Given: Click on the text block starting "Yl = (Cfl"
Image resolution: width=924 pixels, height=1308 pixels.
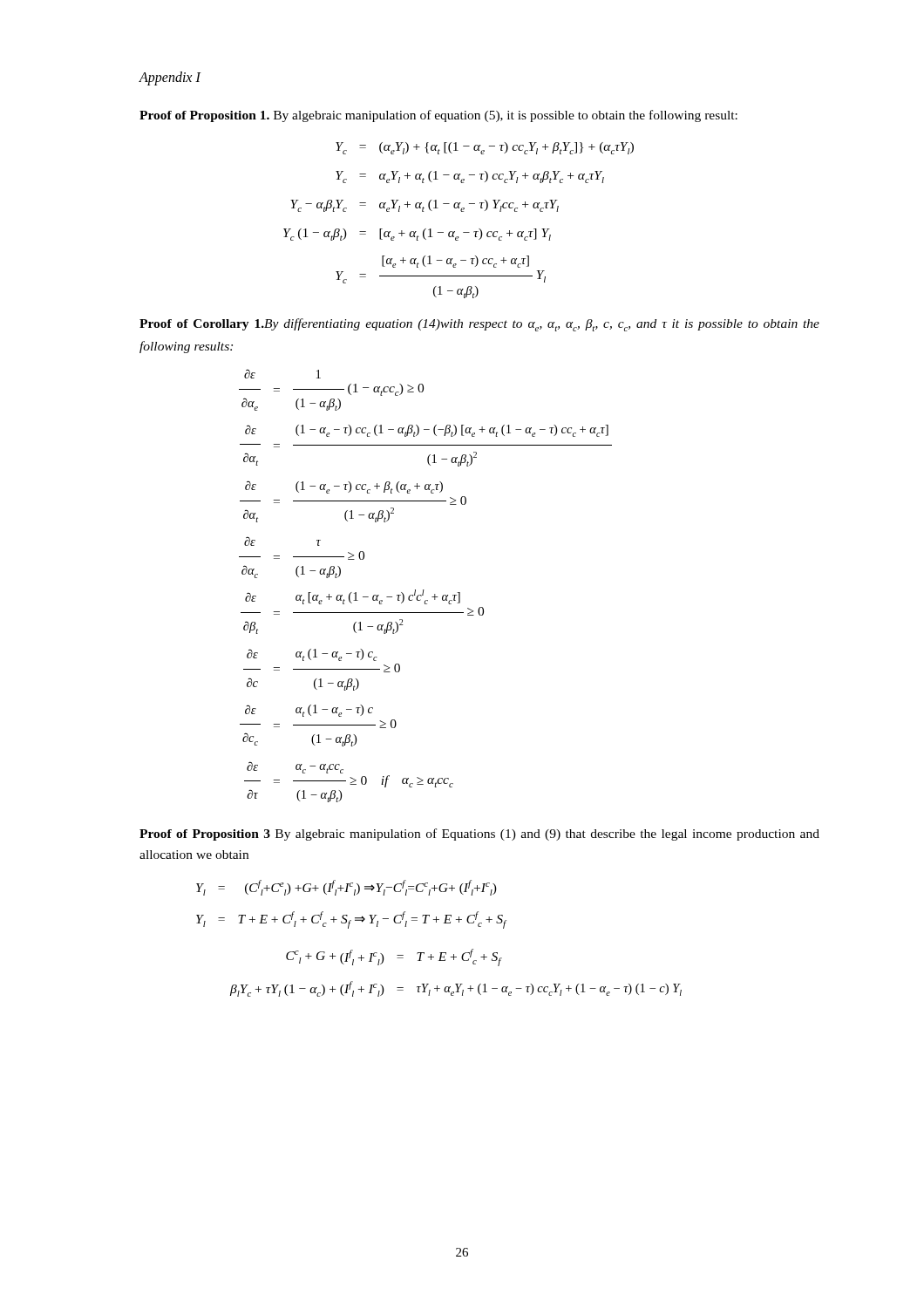Looking at the screenshot, I should pos(350,904).
